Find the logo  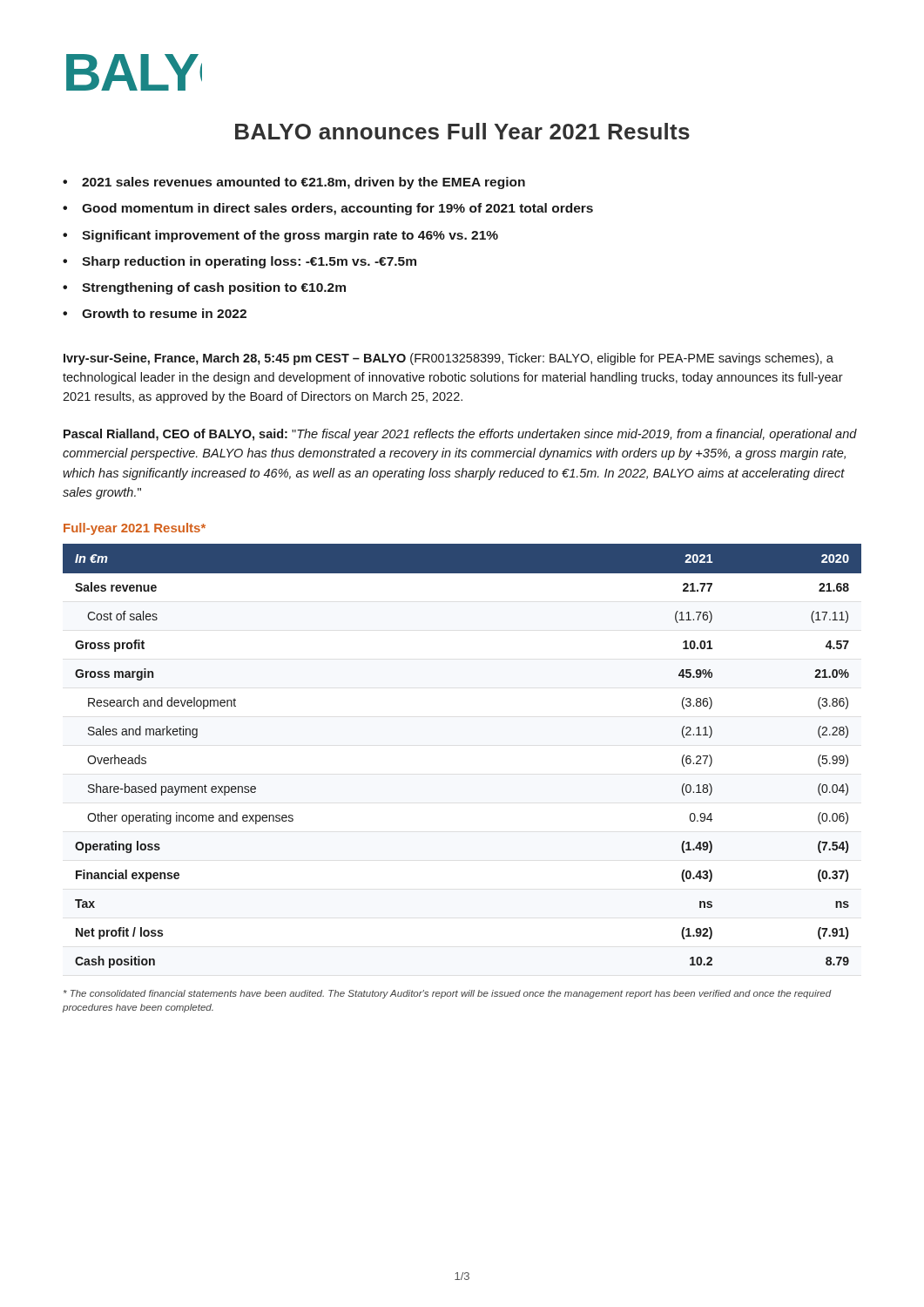(462, 71)
